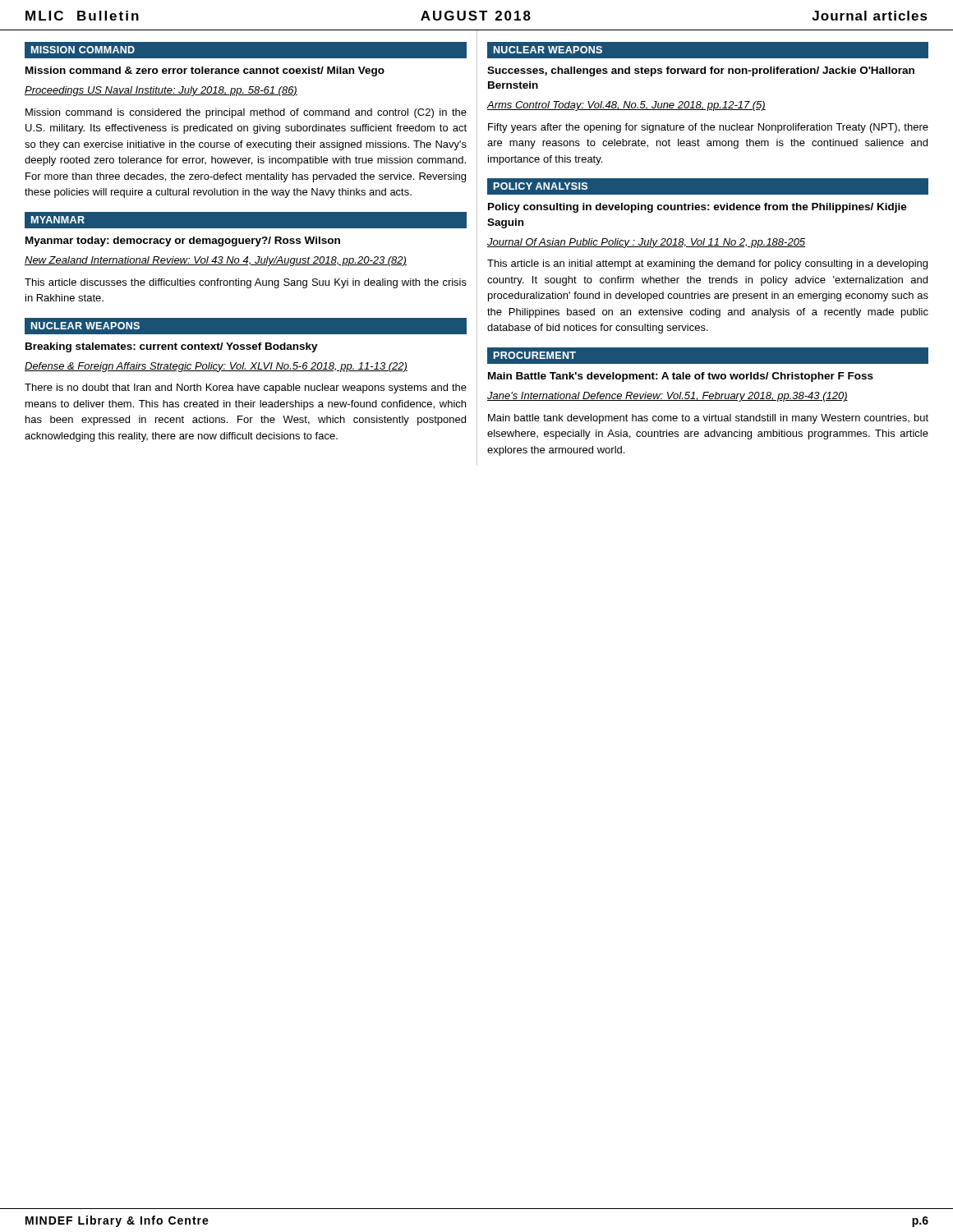
Task: Click on the text block containing "Fifty years after the"
Action: pyautogui.click(x=708, y=143)
